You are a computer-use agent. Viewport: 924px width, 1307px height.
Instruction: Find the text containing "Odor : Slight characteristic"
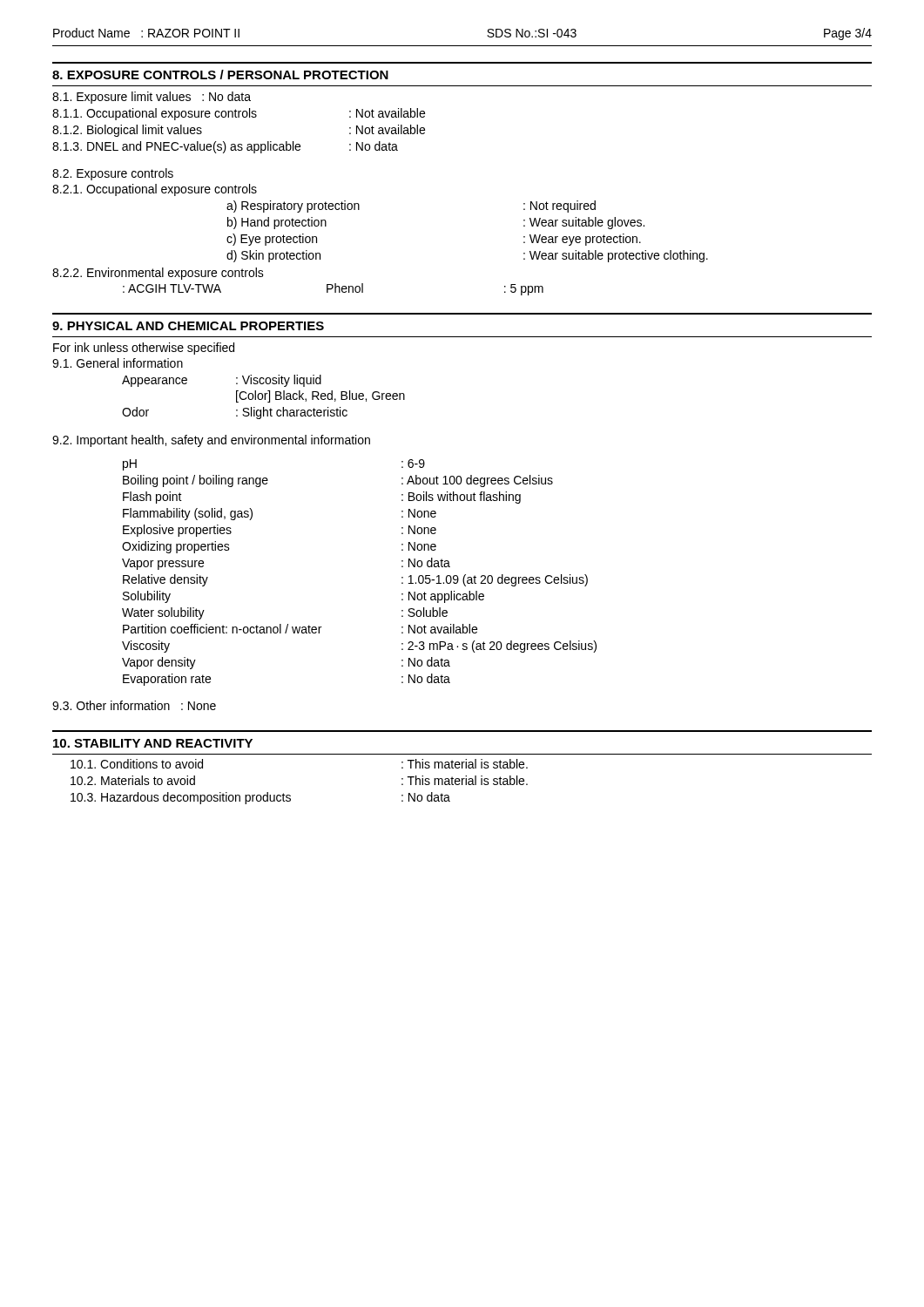(x=235, y=412)
